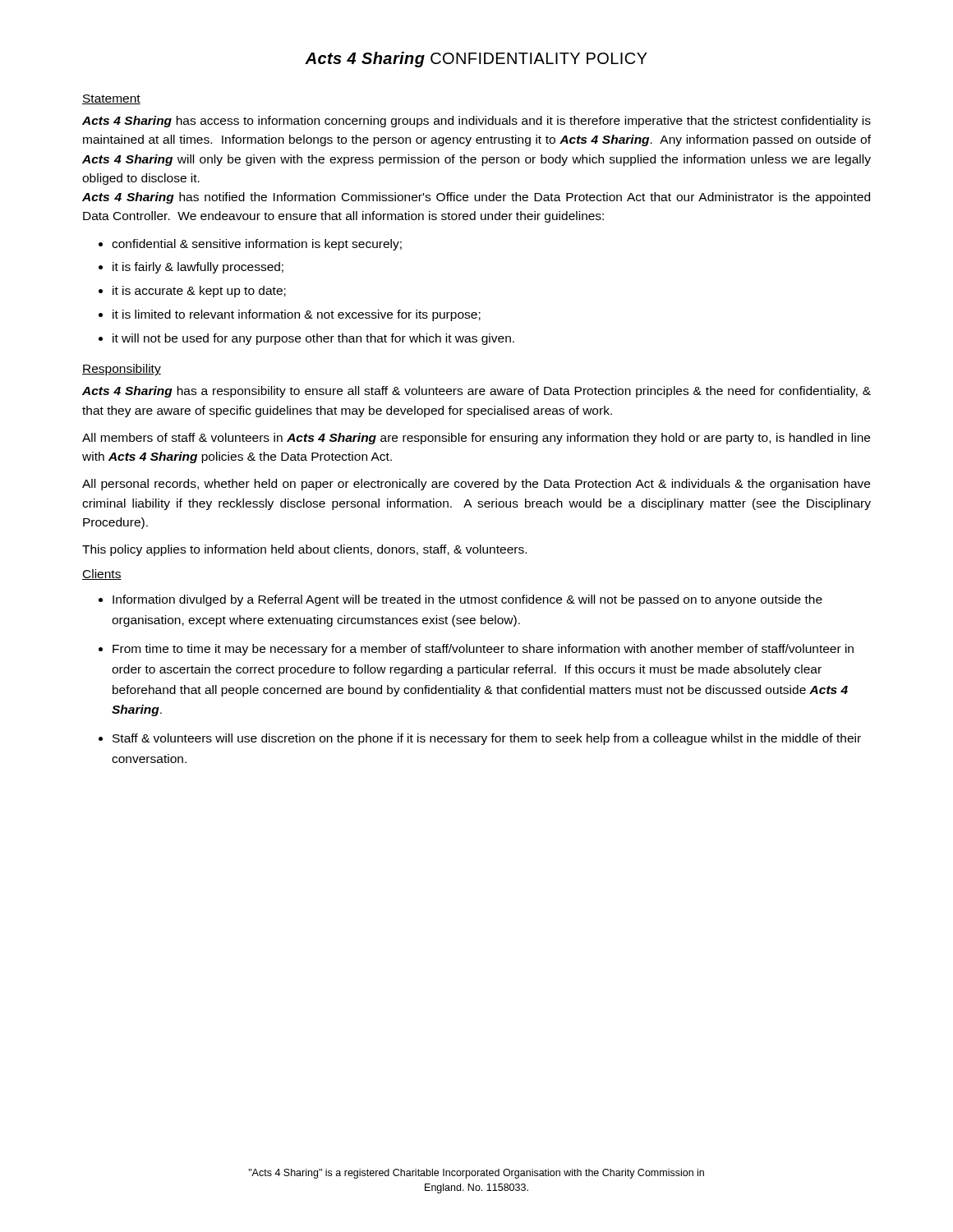Locate the list item that says "confidential & sensitive information is kept securely;"
The width and height of the screenshot is (953, 1232).
(257, 243)
